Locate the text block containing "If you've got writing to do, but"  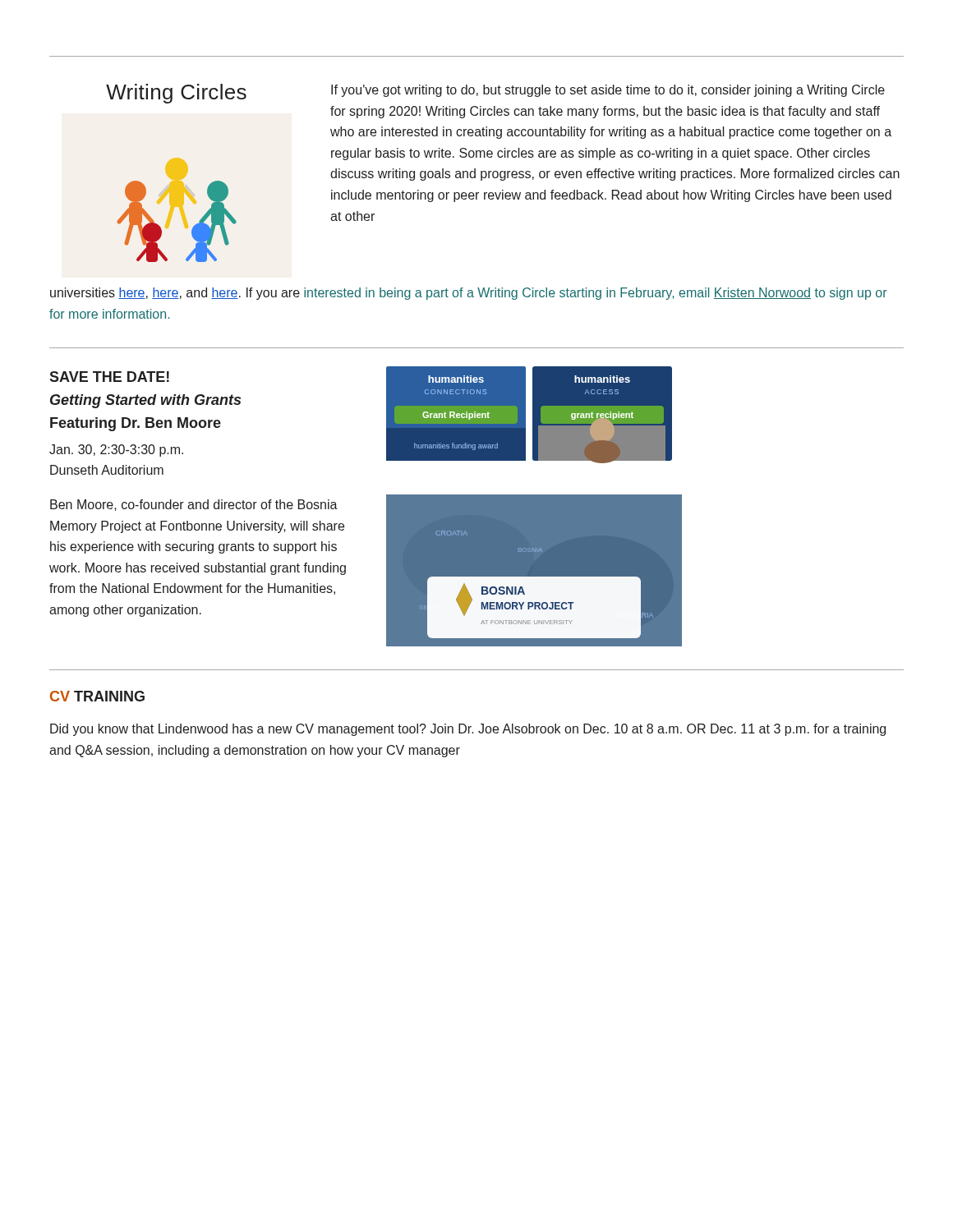click(x=615, y=153)
